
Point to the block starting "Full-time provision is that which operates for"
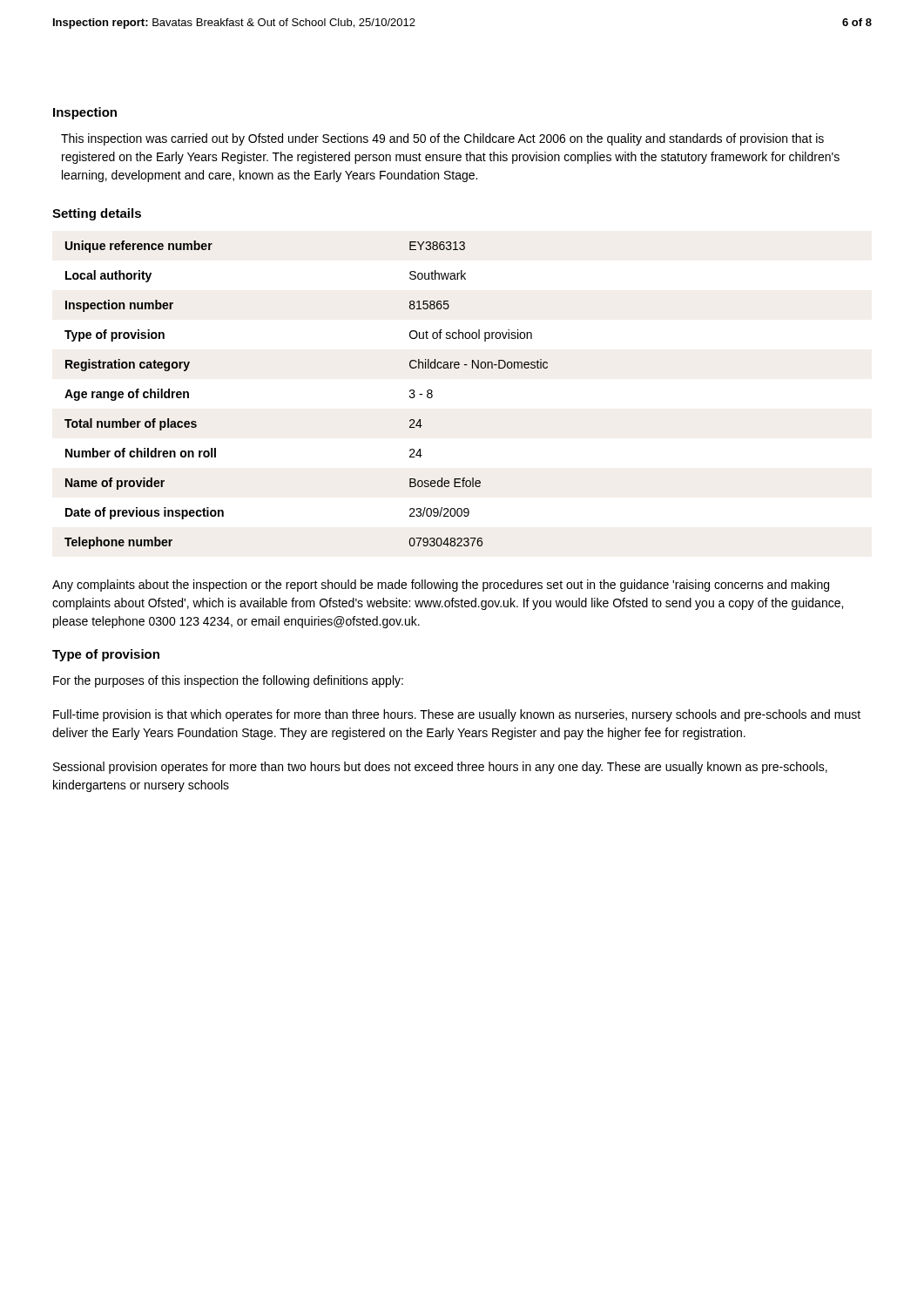[x=456, y=724]
